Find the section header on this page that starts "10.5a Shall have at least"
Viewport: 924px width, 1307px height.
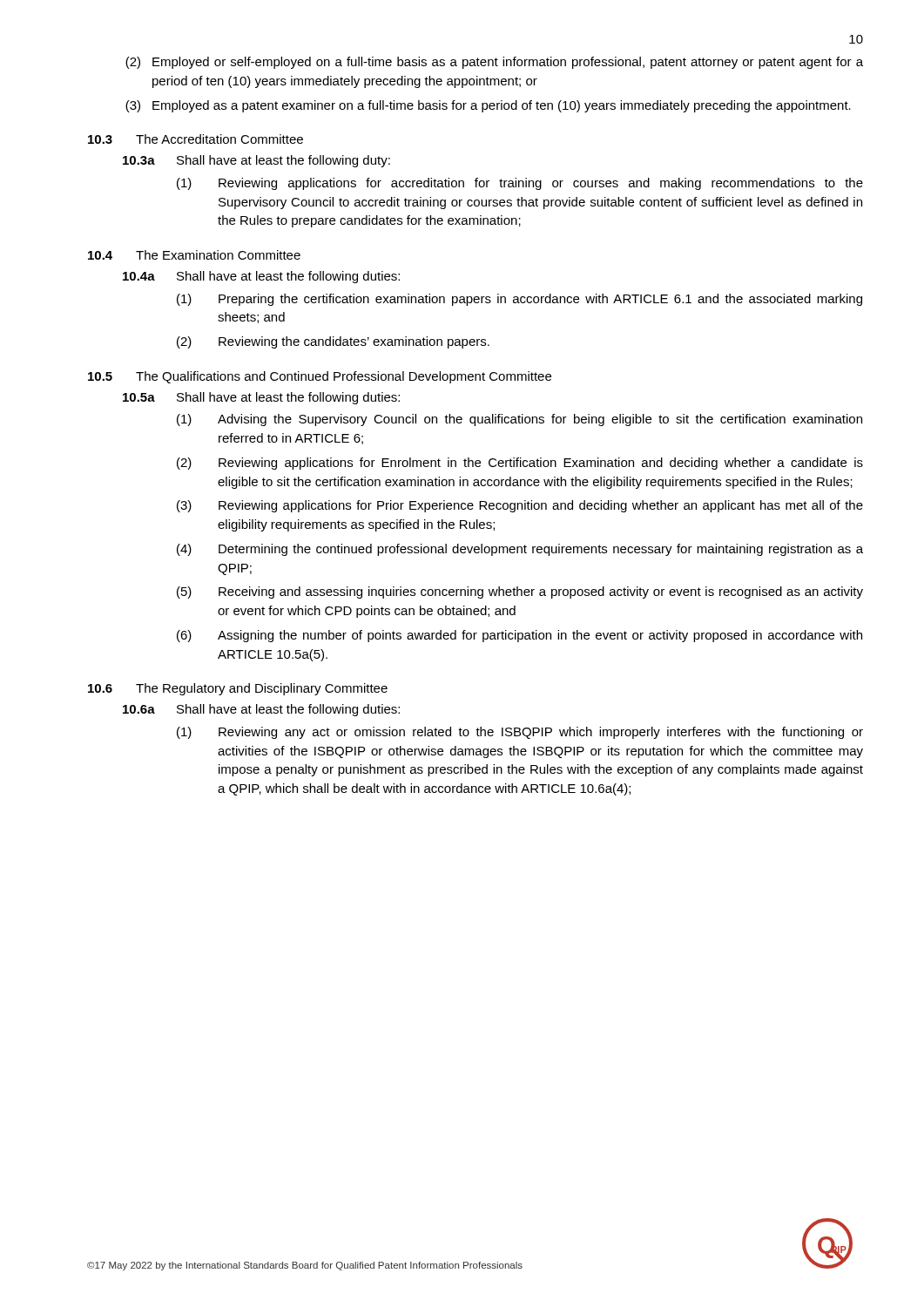click(x=261, y=398)
